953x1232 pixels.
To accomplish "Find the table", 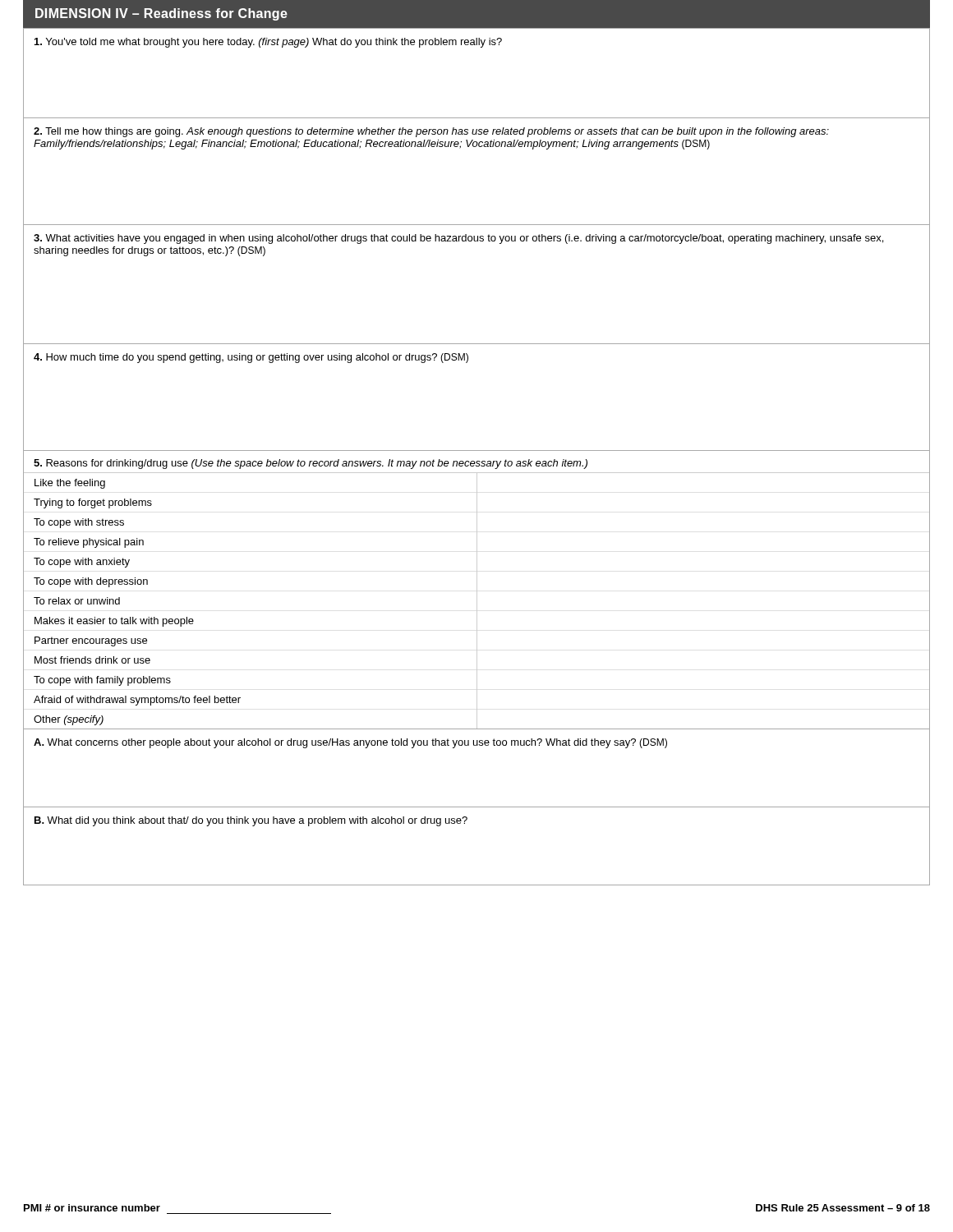I will (x=476, y=601).
